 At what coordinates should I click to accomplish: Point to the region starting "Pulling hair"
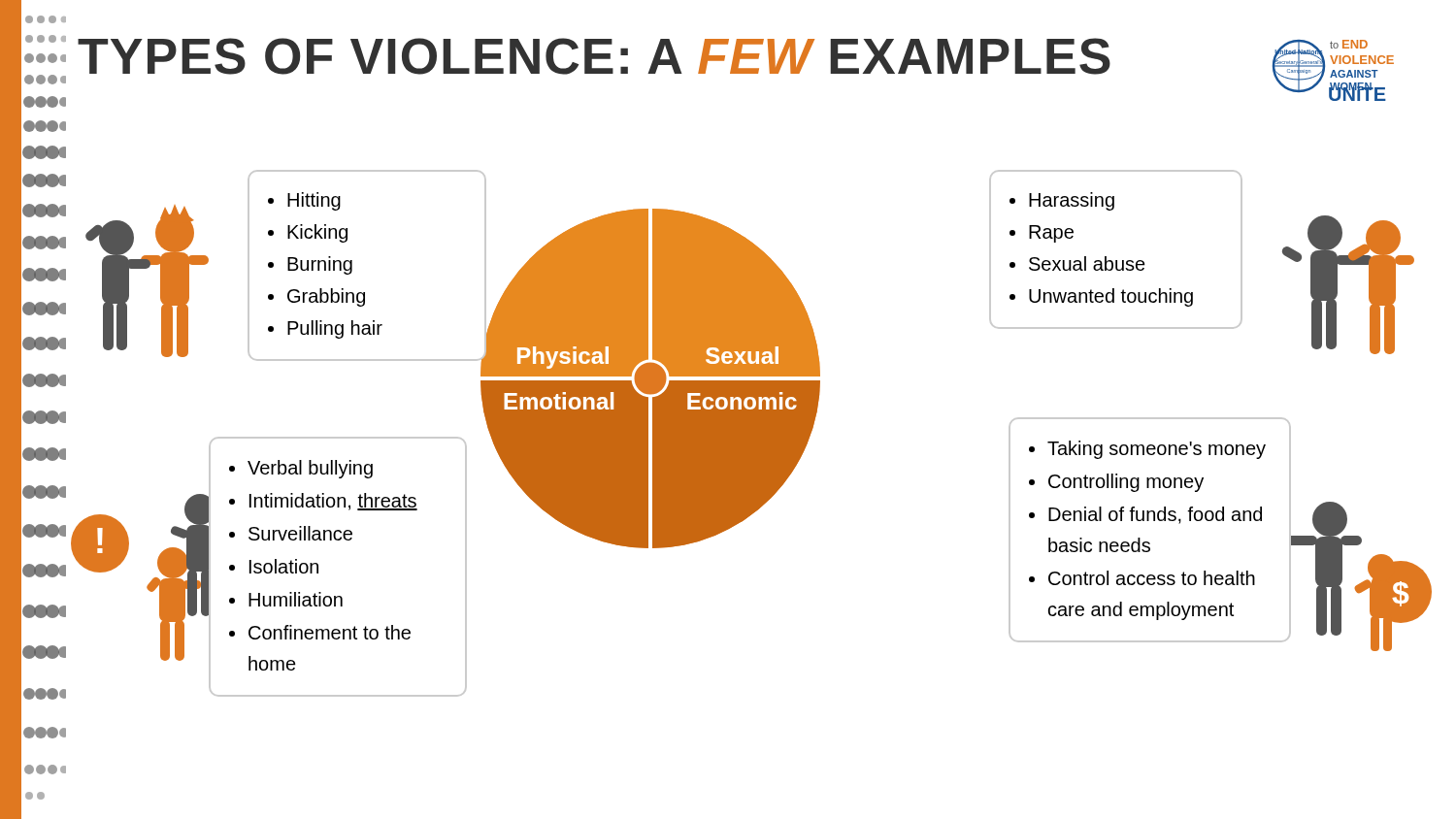334,328
